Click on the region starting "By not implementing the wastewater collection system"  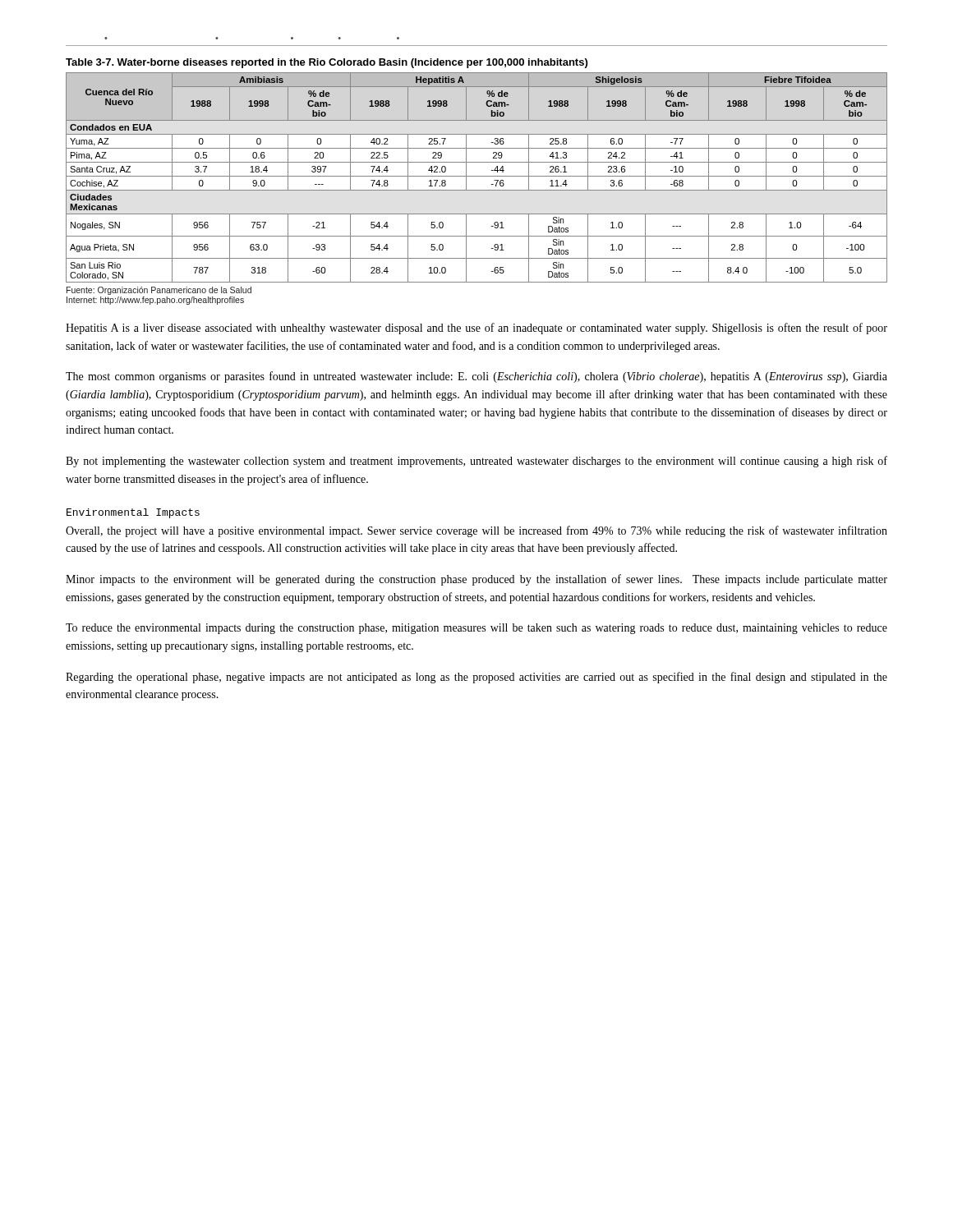click(476, 470)
